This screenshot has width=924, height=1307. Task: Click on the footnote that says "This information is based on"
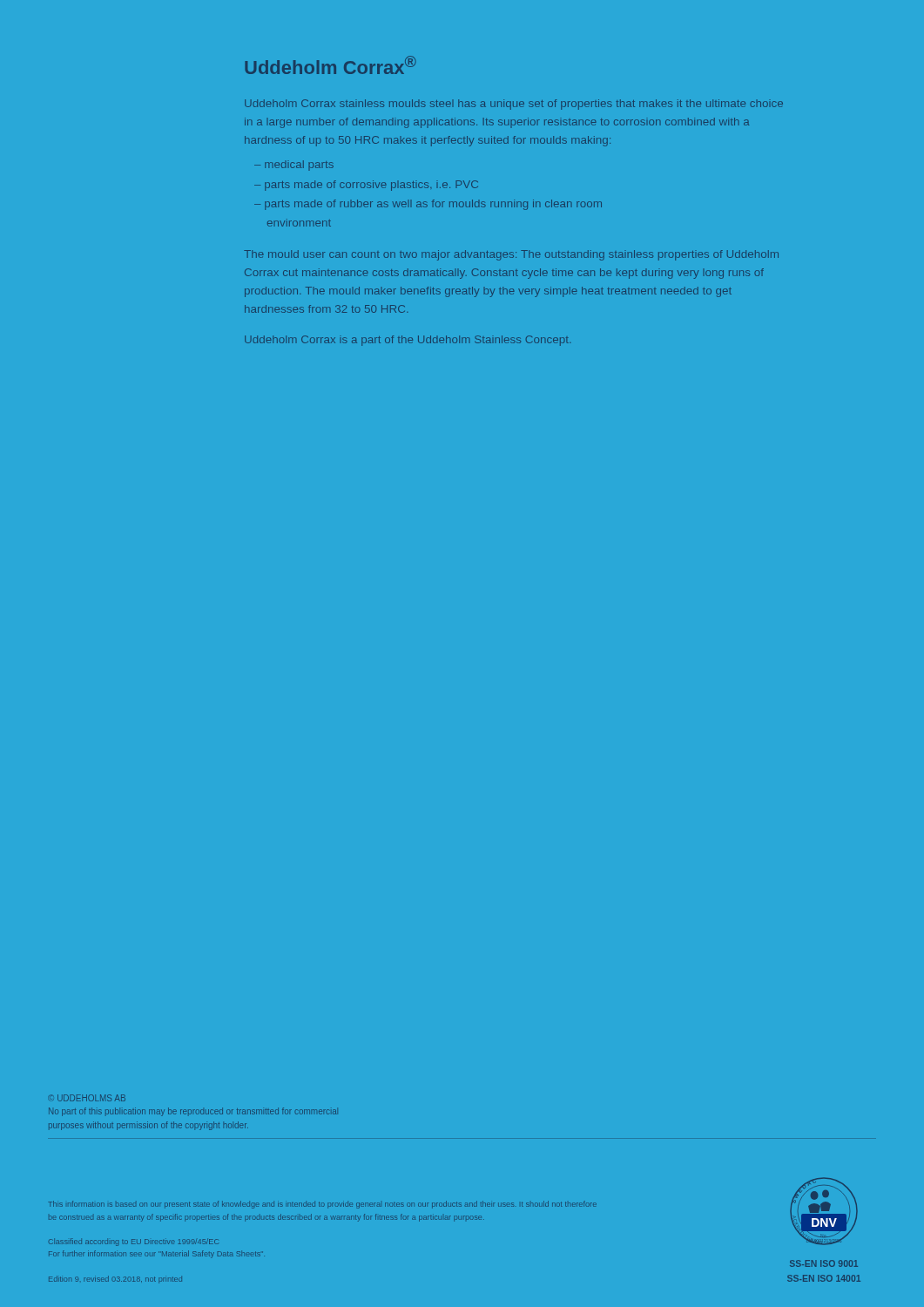[x=322, y=1205]
